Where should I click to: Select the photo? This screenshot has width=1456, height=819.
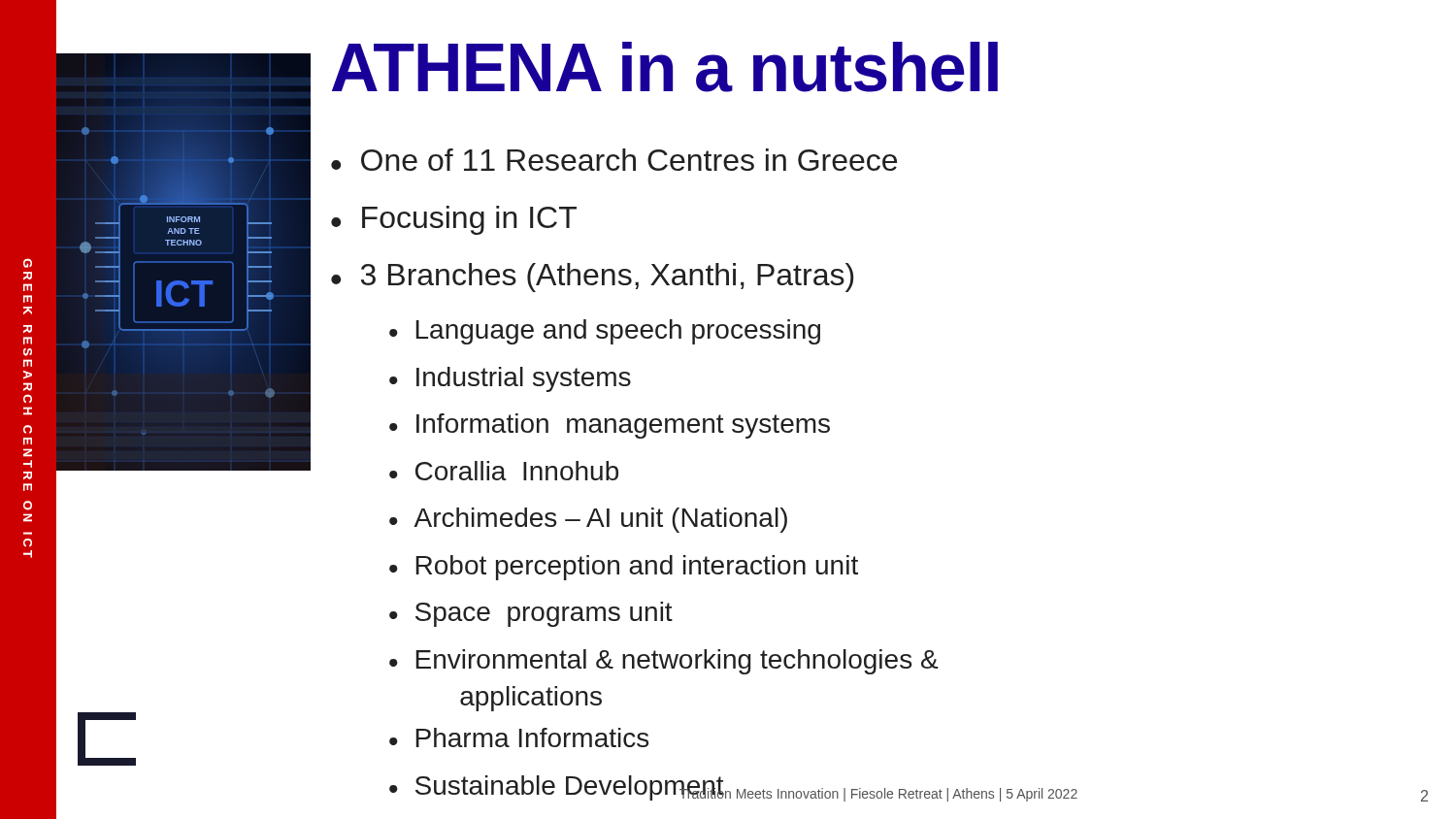(183, 262)
